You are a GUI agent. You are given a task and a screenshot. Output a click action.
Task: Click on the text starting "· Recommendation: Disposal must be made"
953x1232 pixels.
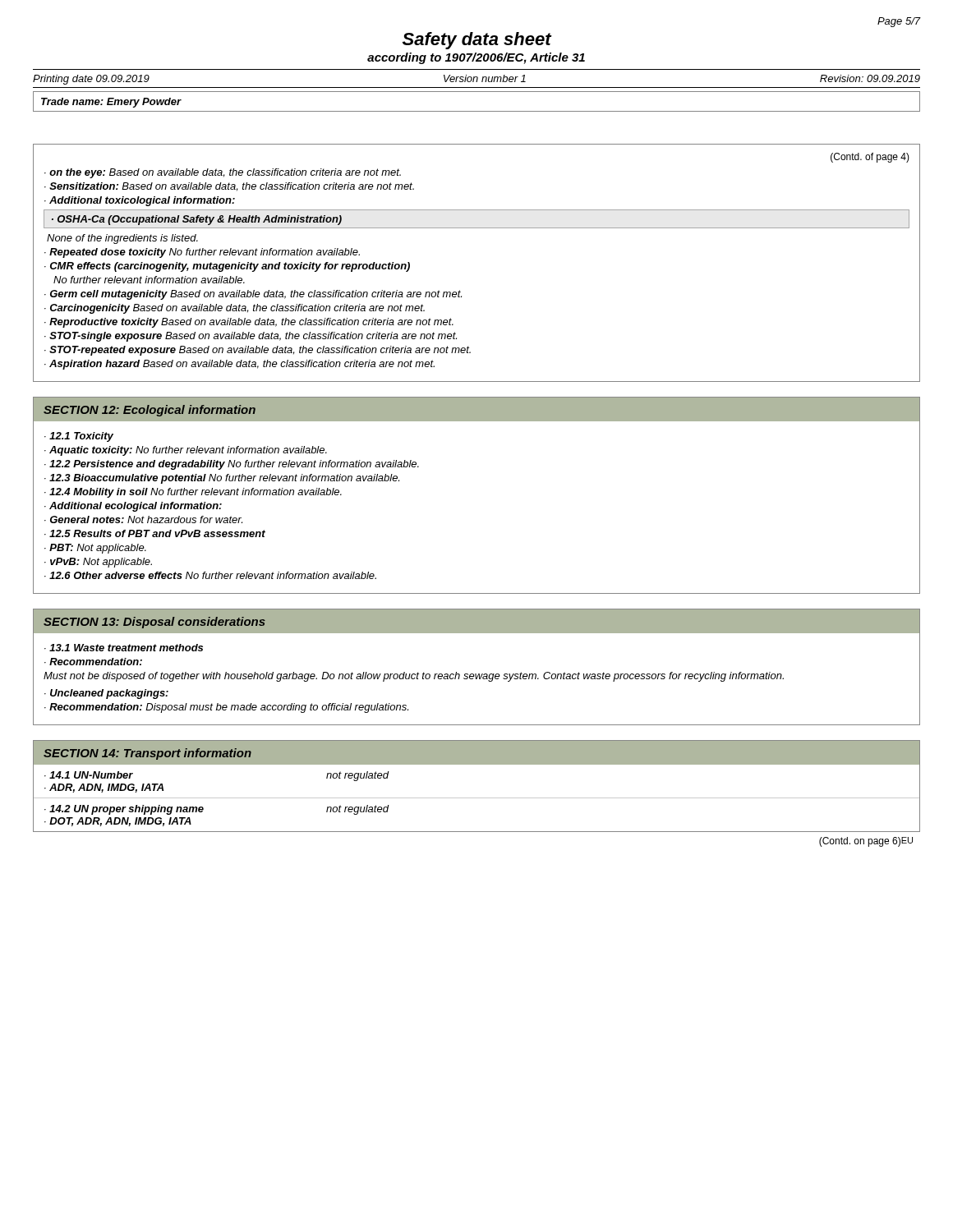226,708
